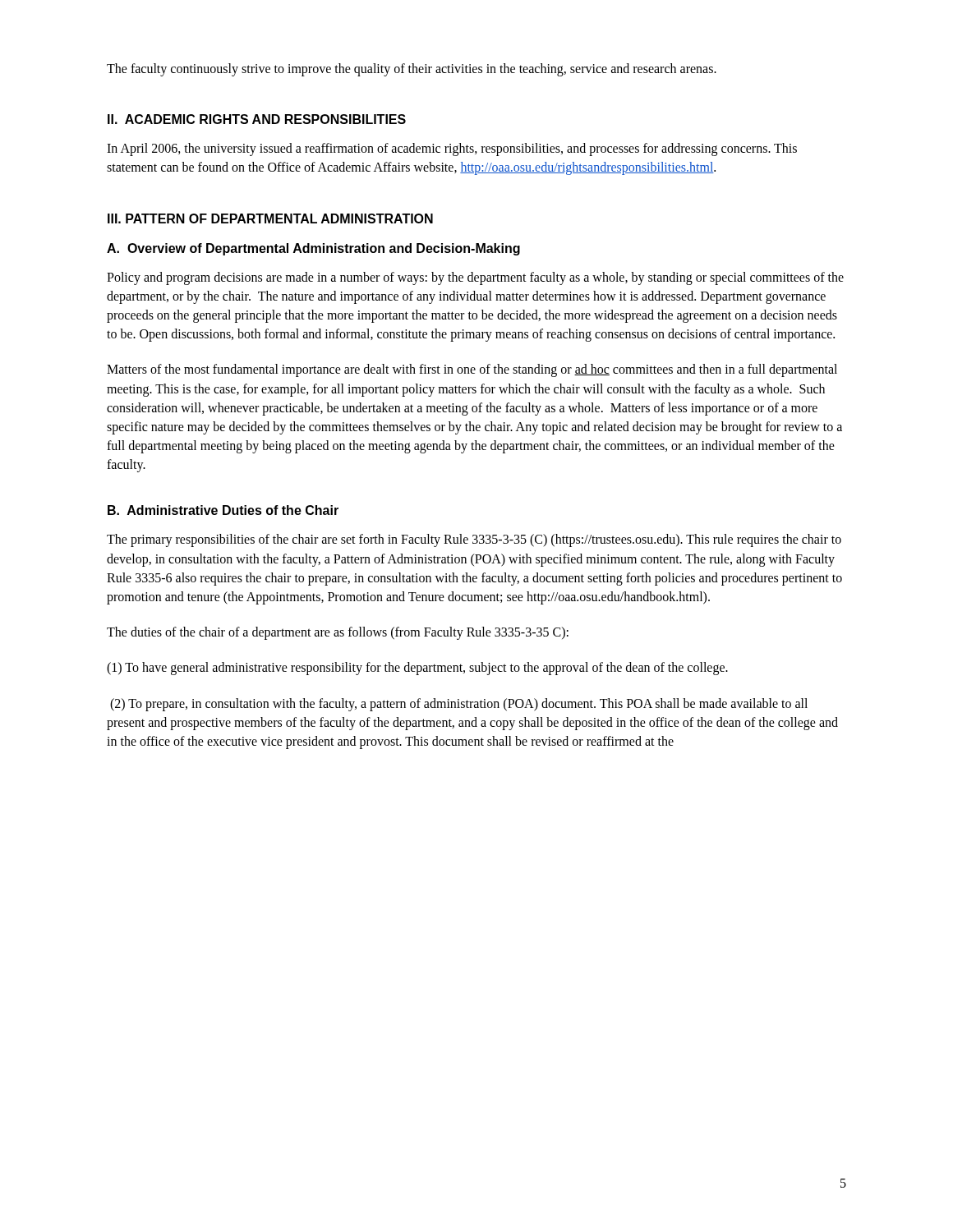
Task: Select the block starting "(1) To have general administrative responsibility for the"
Action: [x=418, y=668]
